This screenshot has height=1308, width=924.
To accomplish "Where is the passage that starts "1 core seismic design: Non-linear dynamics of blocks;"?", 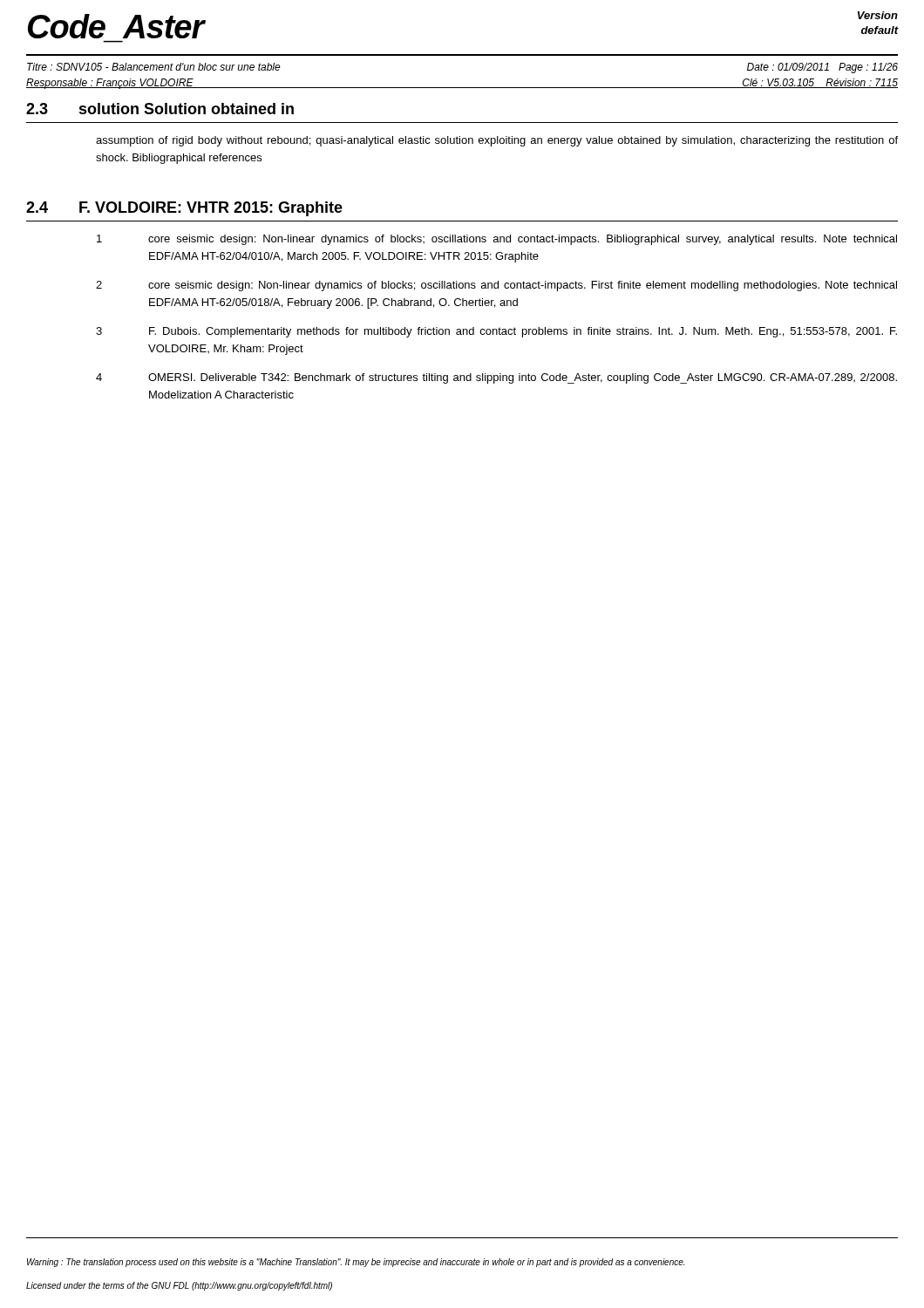I will coord(497,247).
